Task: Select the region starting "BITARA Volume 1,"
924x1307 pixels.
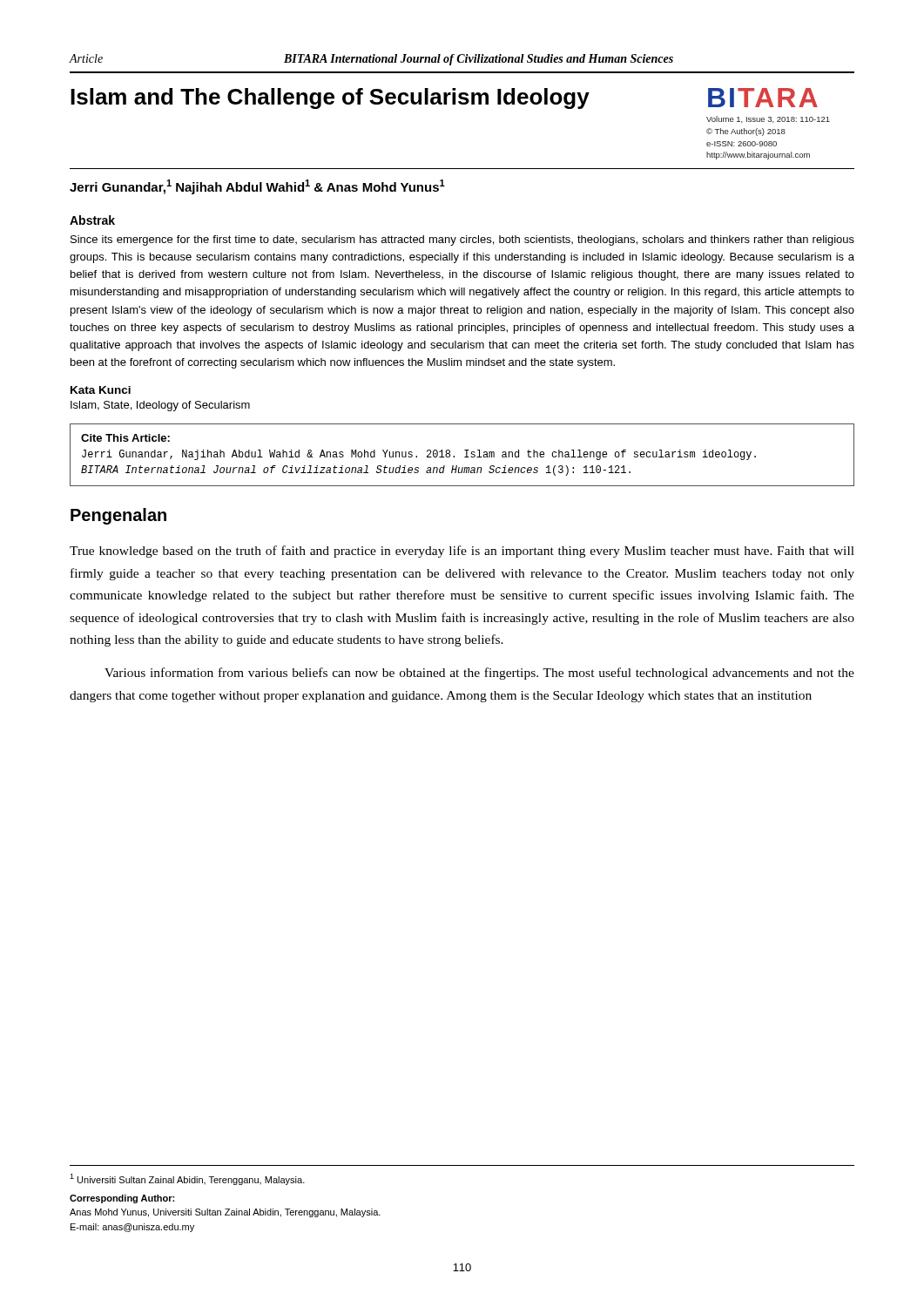Action: tap(768, 122)
